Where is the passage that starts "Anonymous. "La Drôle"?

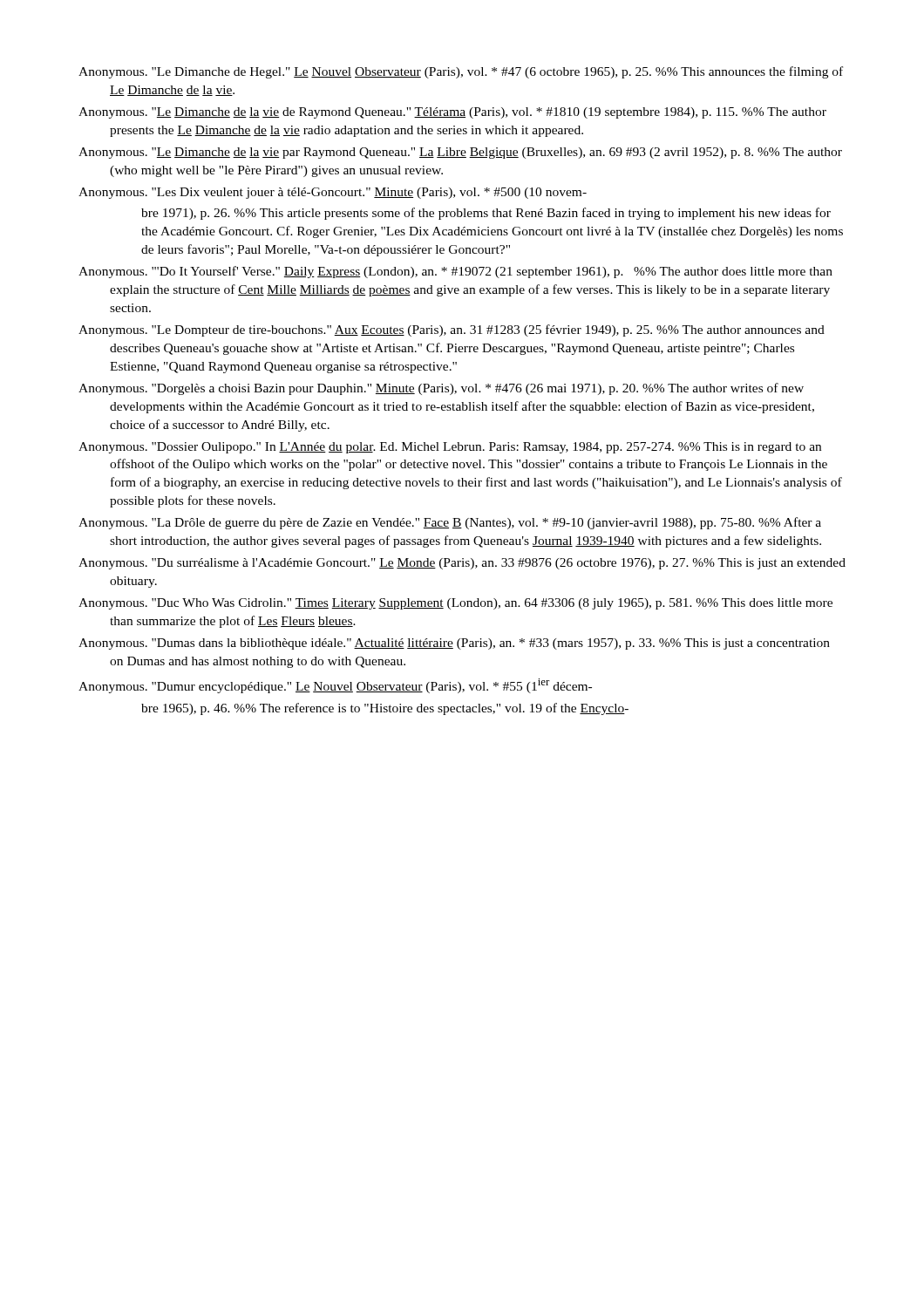(450, 531)
